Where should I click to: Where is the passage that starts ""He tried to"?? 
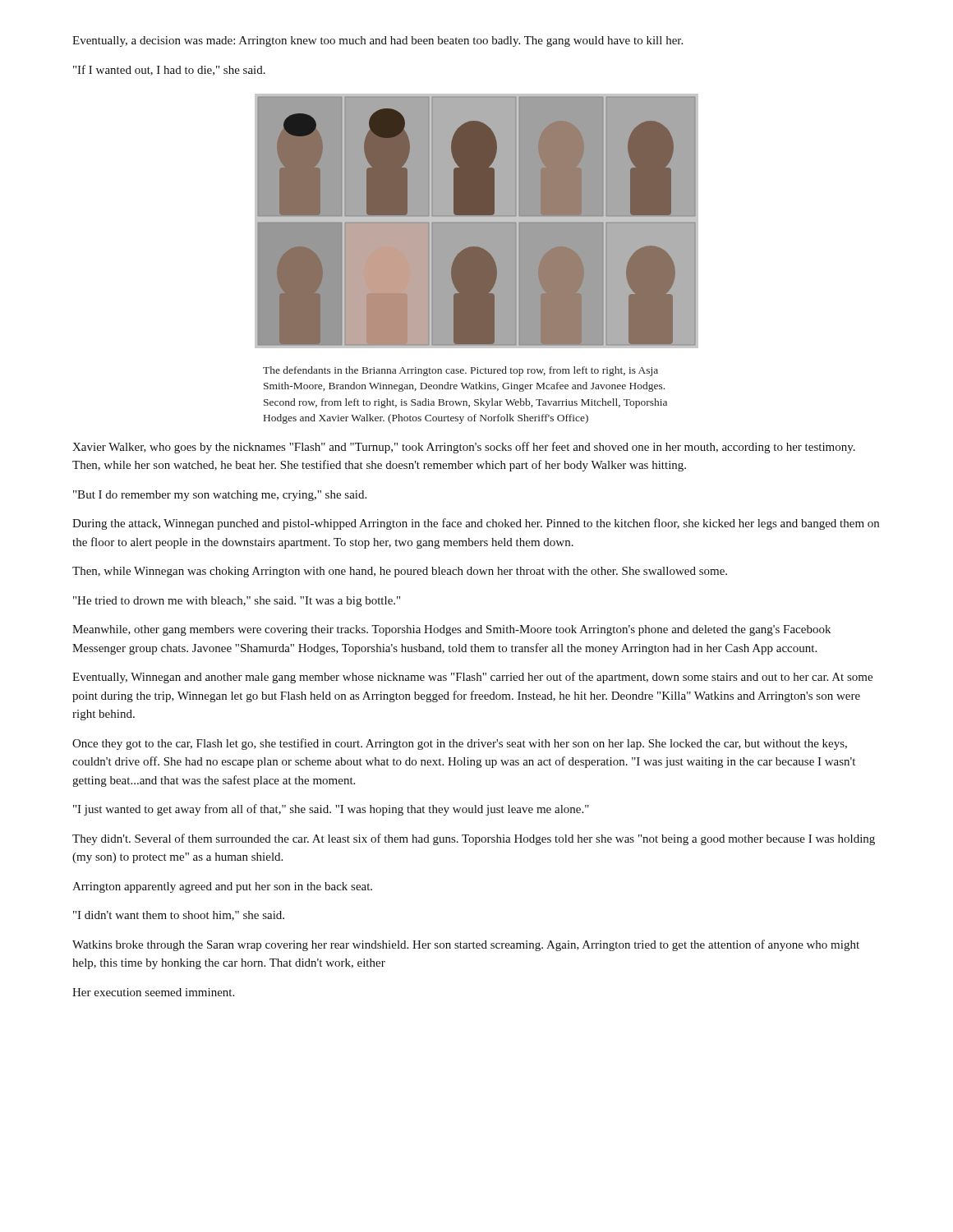click(x=237, y=600)
